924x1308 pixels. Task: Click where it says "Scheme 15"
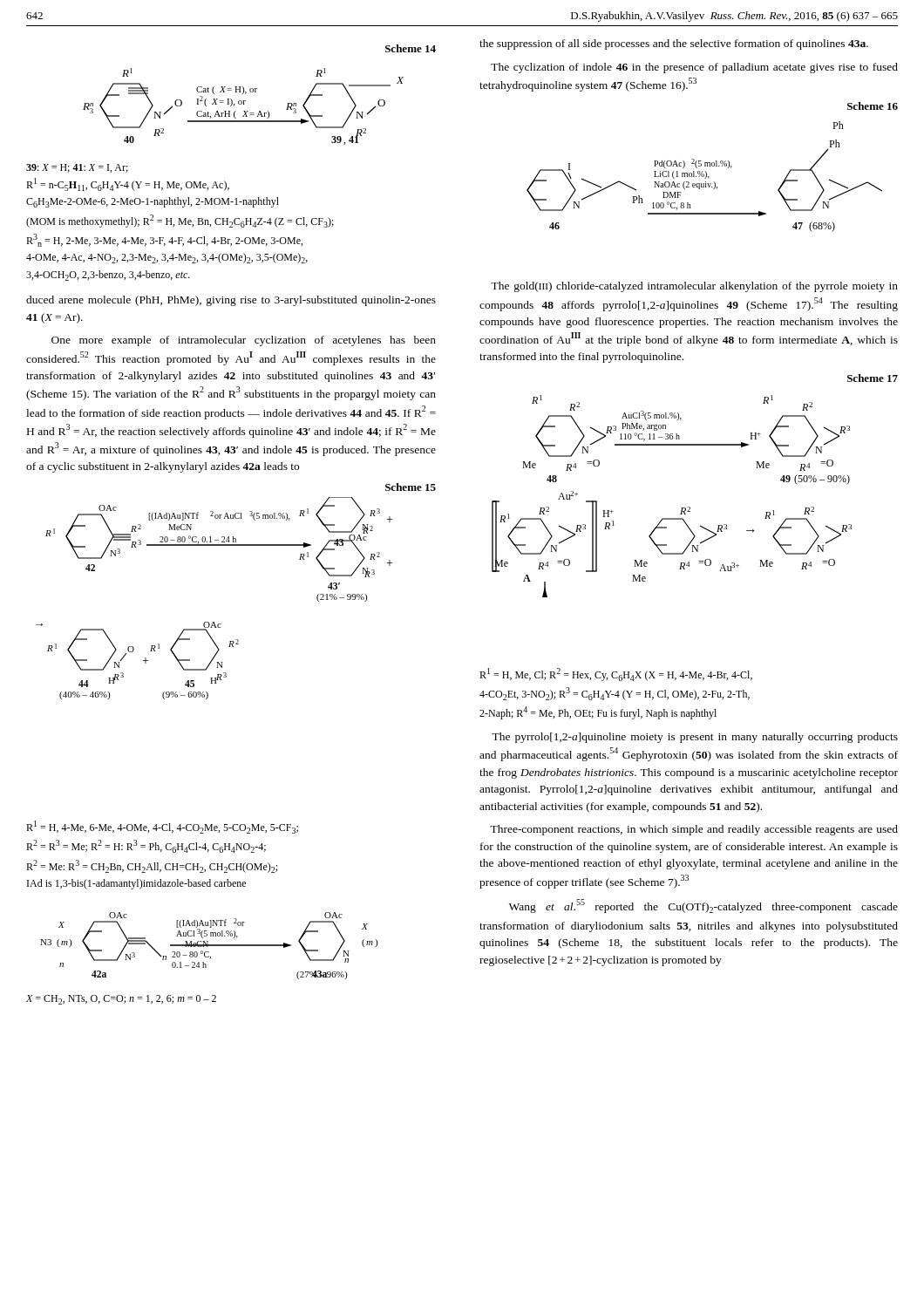click(410, 487)
